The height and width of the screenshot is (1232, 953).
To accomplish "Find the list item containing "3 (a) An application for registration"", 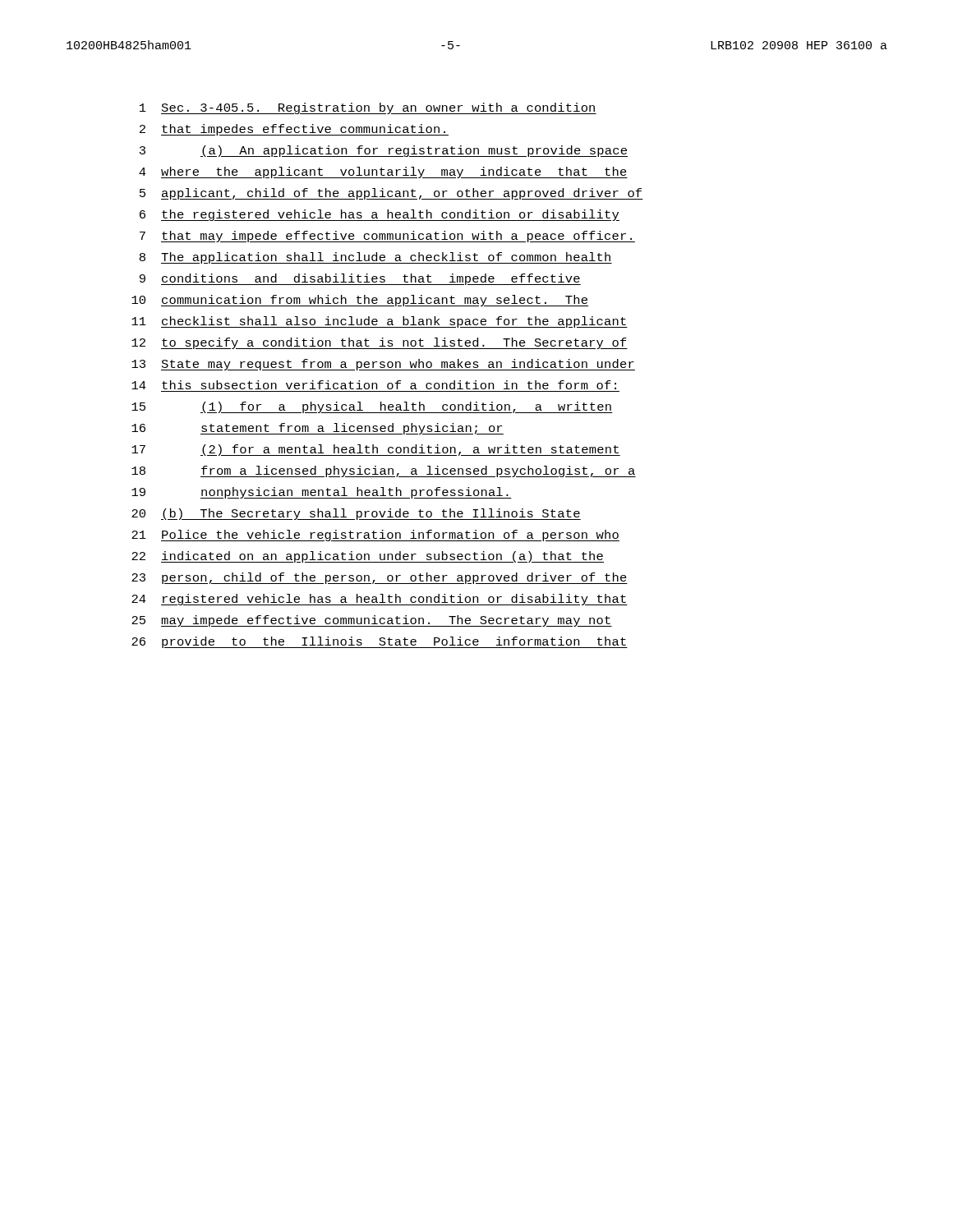I will [x=497, y=152].
